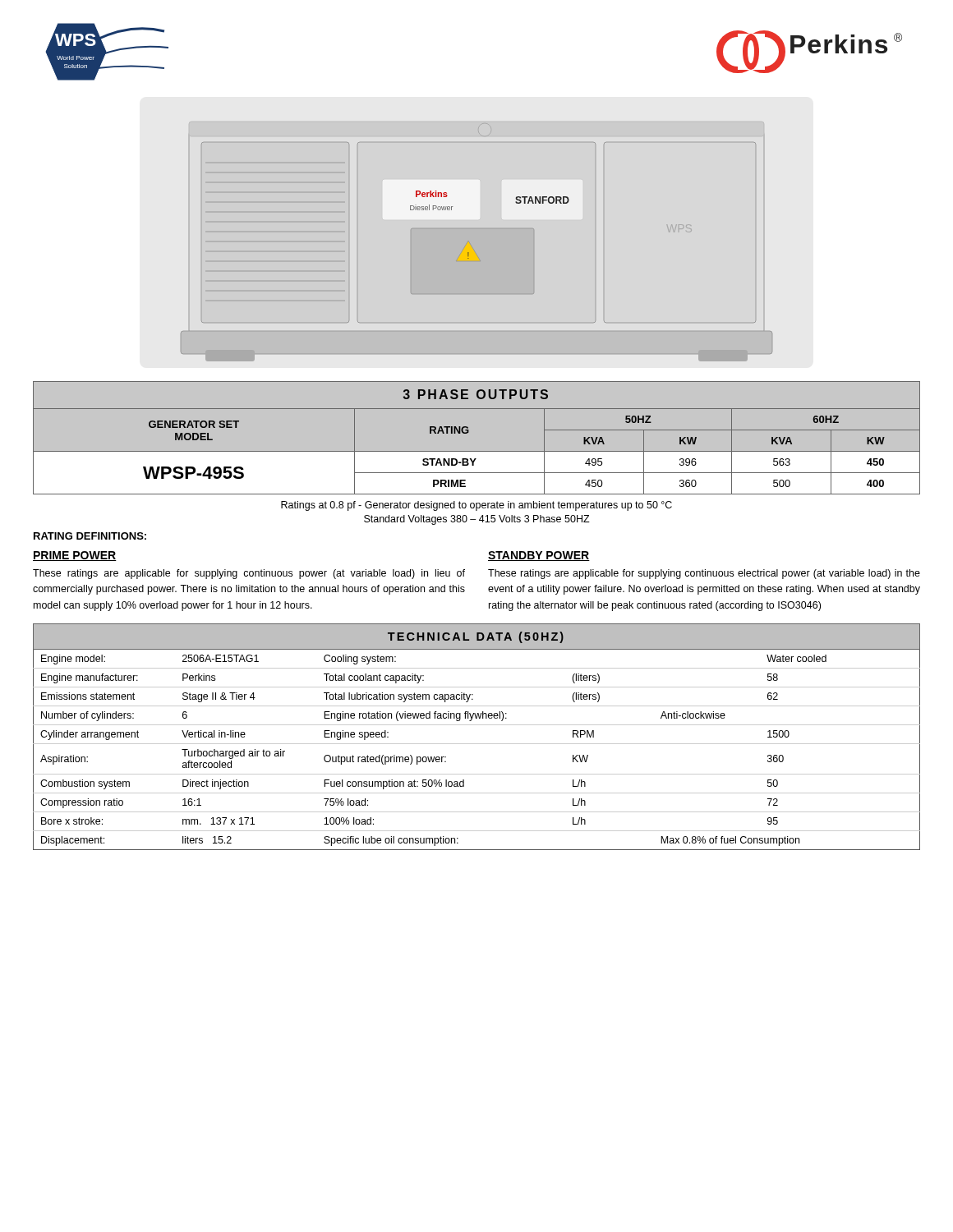Navigate to the element starting "RATING DEFINITIONS:"

(x=90, y=536)
